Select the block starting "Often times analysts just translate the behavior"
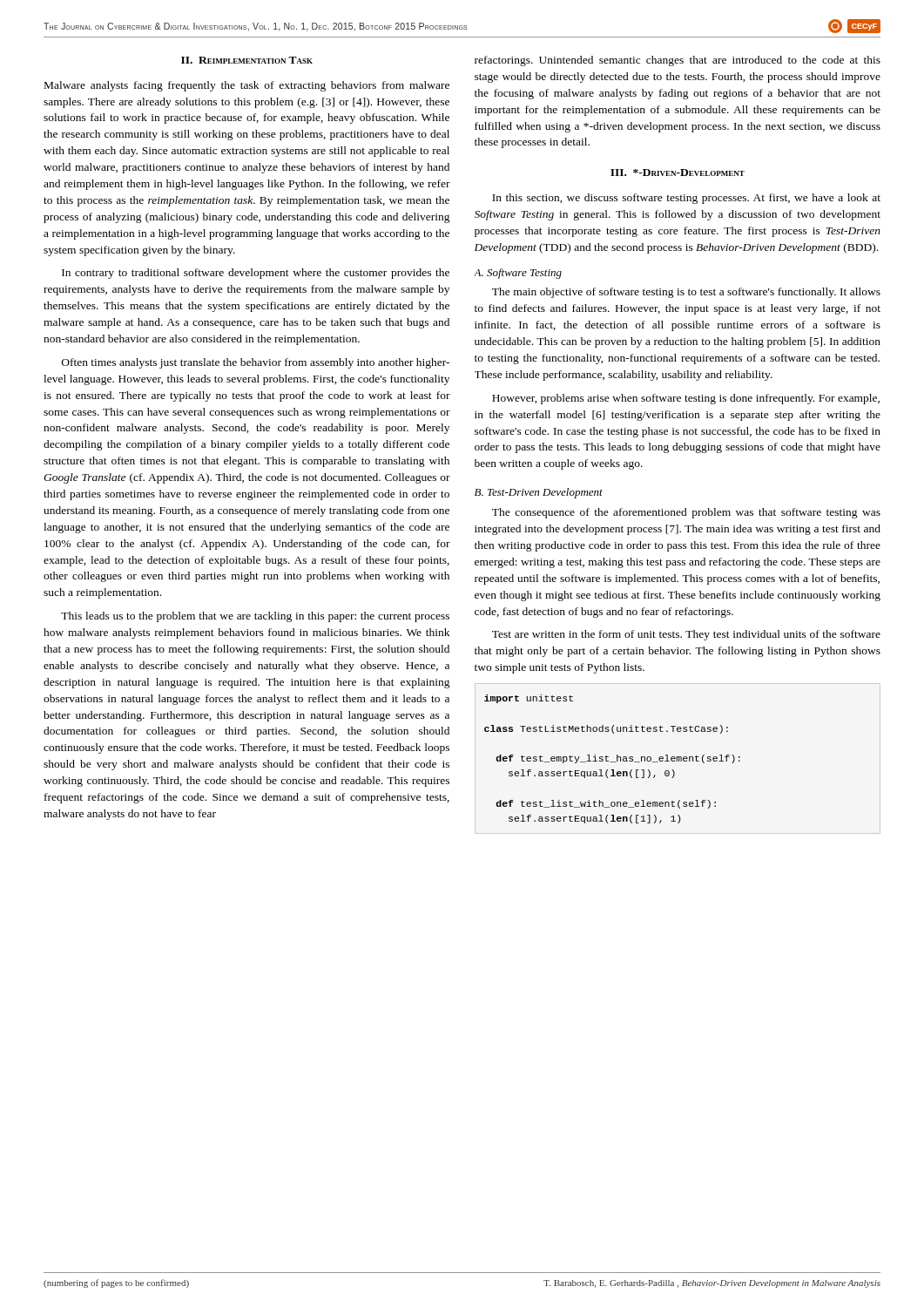Viewport: 924px width, 1307px height. 247,478
